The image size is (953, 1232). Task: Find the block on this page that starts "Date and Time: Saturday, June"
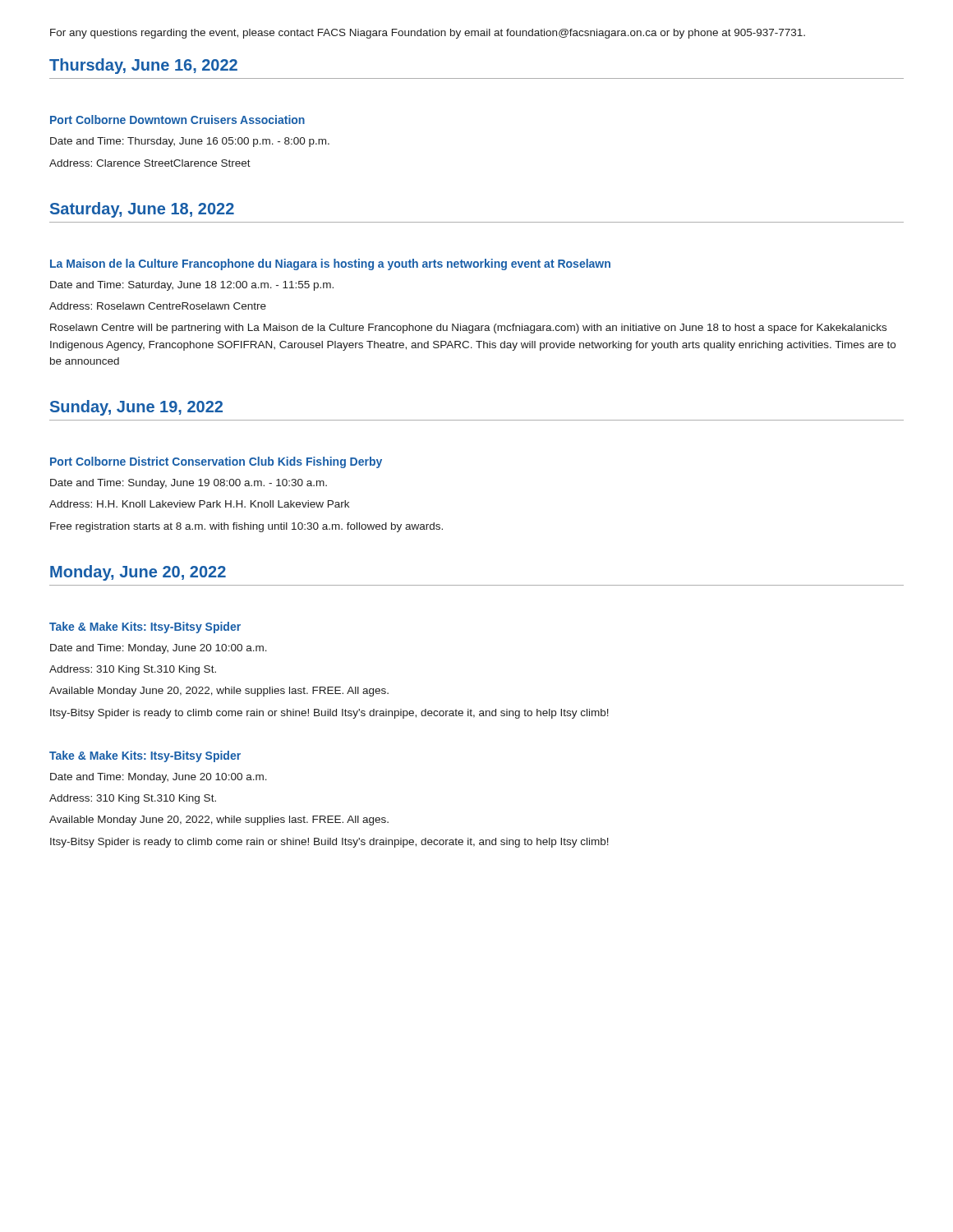192,284
